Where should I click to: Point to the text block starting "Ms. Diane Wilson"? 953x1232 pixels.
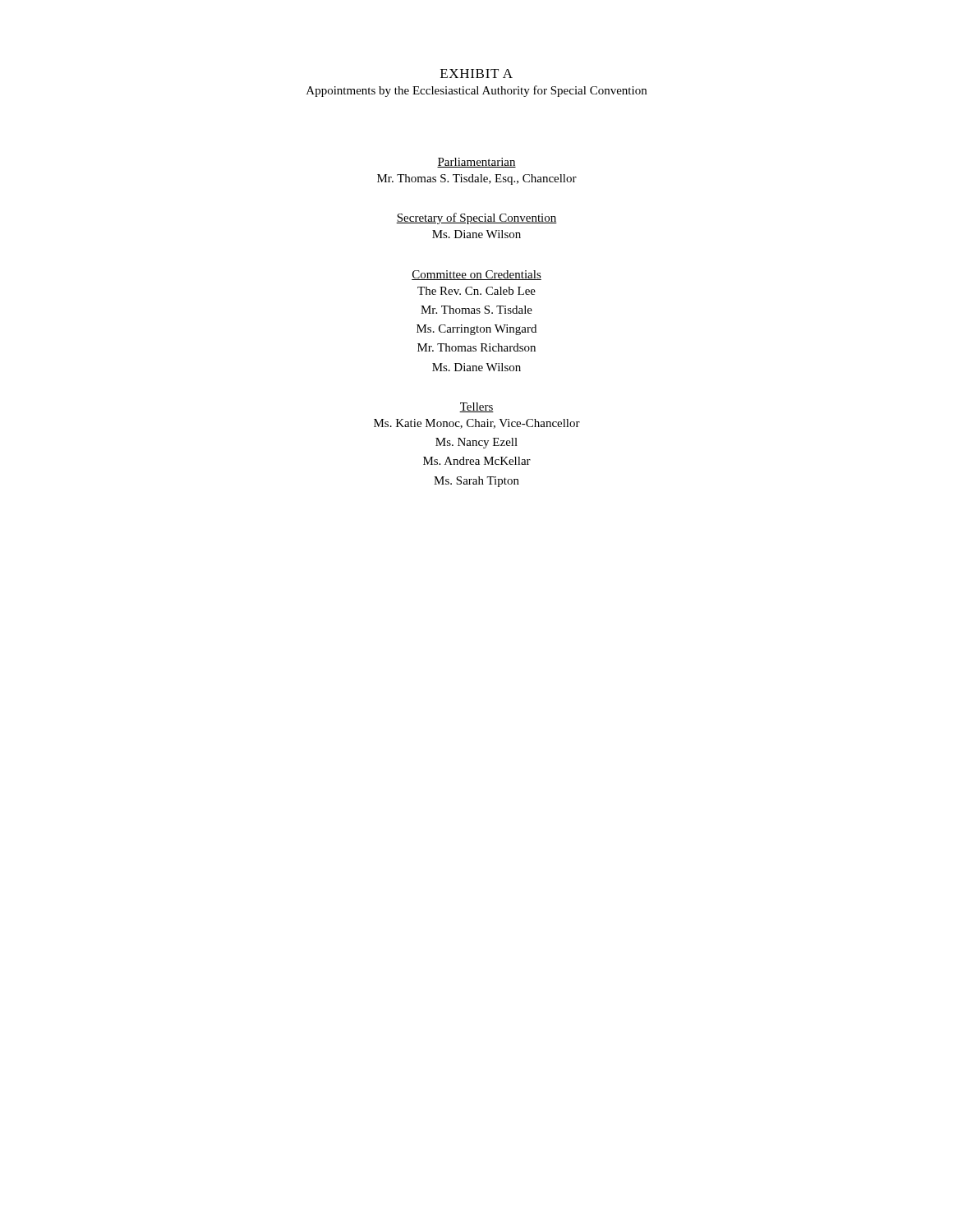(476, 234)
